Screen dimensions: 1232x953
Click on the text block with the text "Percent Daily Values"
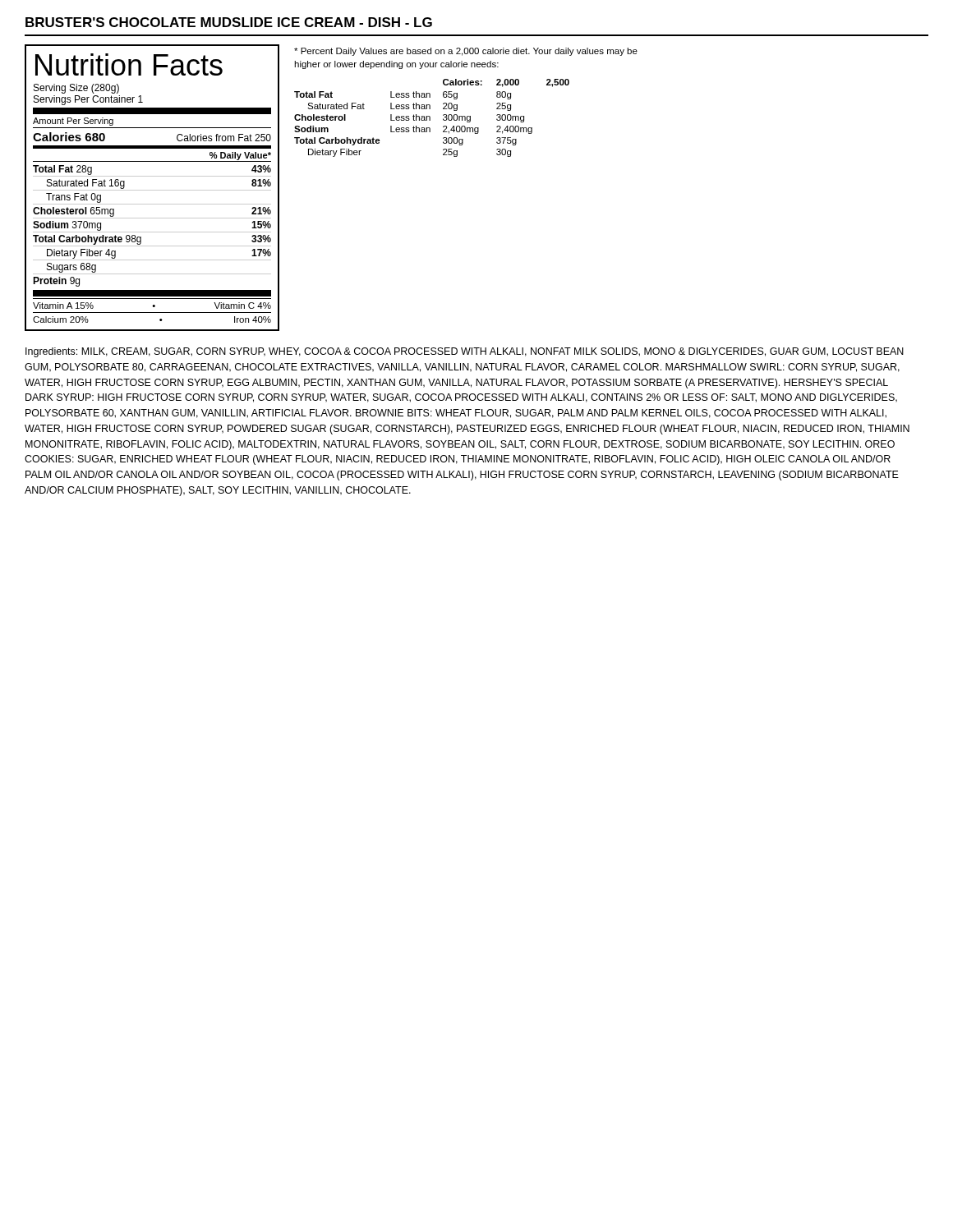click(x=466, y=58)
